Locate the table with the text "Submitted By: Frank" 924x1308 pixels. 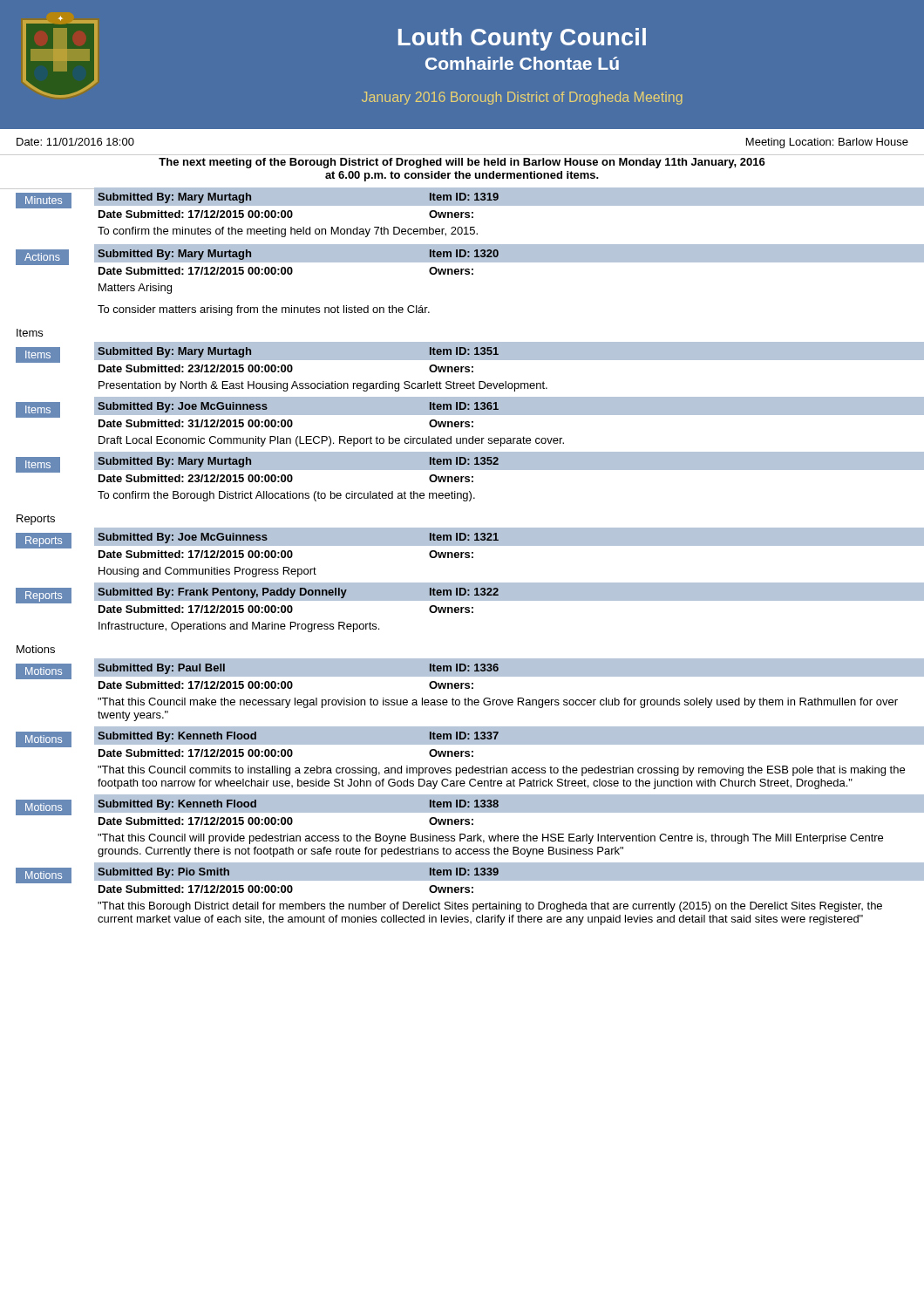[x=509, y=610]
